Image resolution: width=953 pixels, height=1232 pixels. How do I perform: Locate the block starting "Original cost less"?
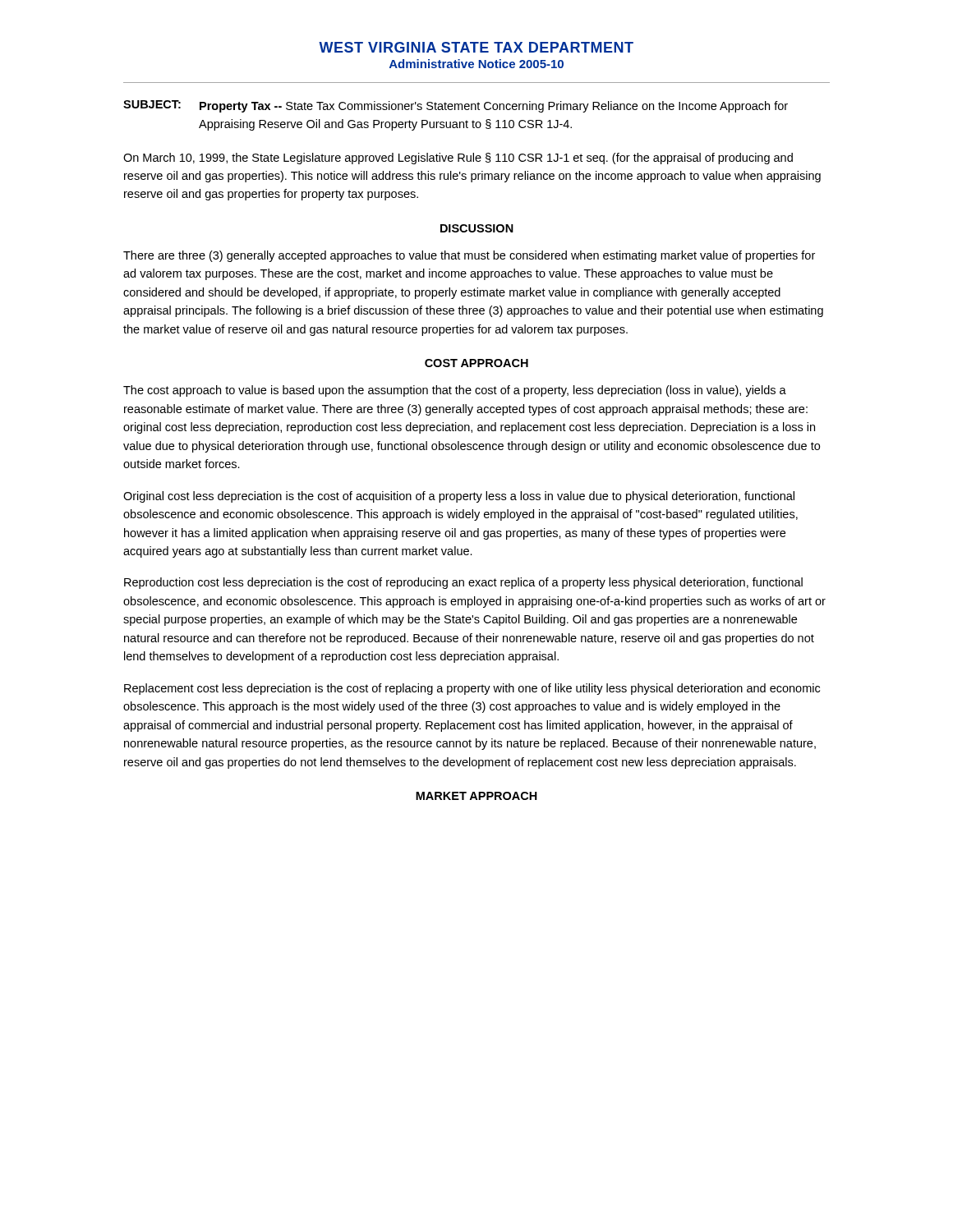461,523
